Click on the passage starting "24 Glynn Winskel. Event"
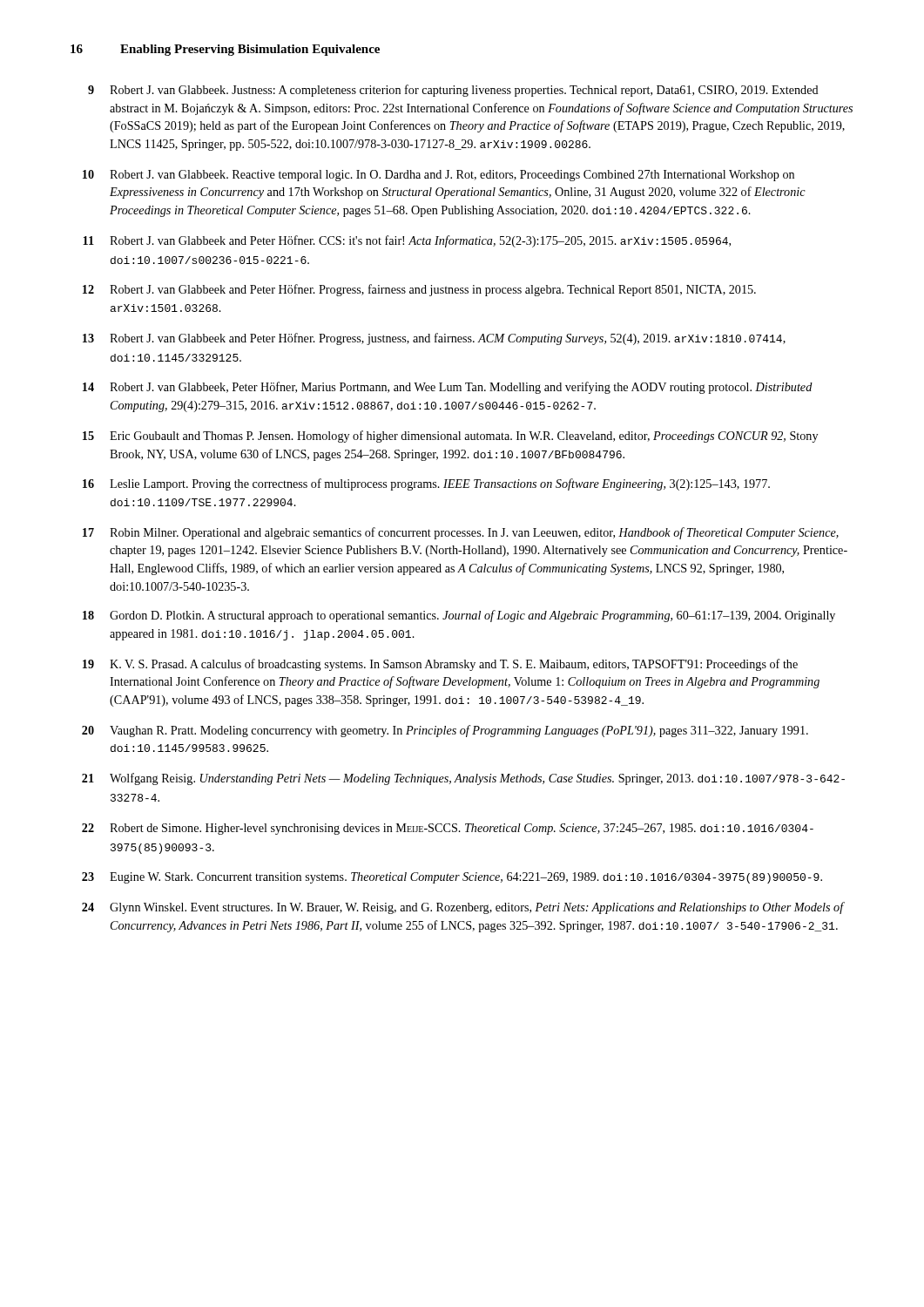 (462, 917)
